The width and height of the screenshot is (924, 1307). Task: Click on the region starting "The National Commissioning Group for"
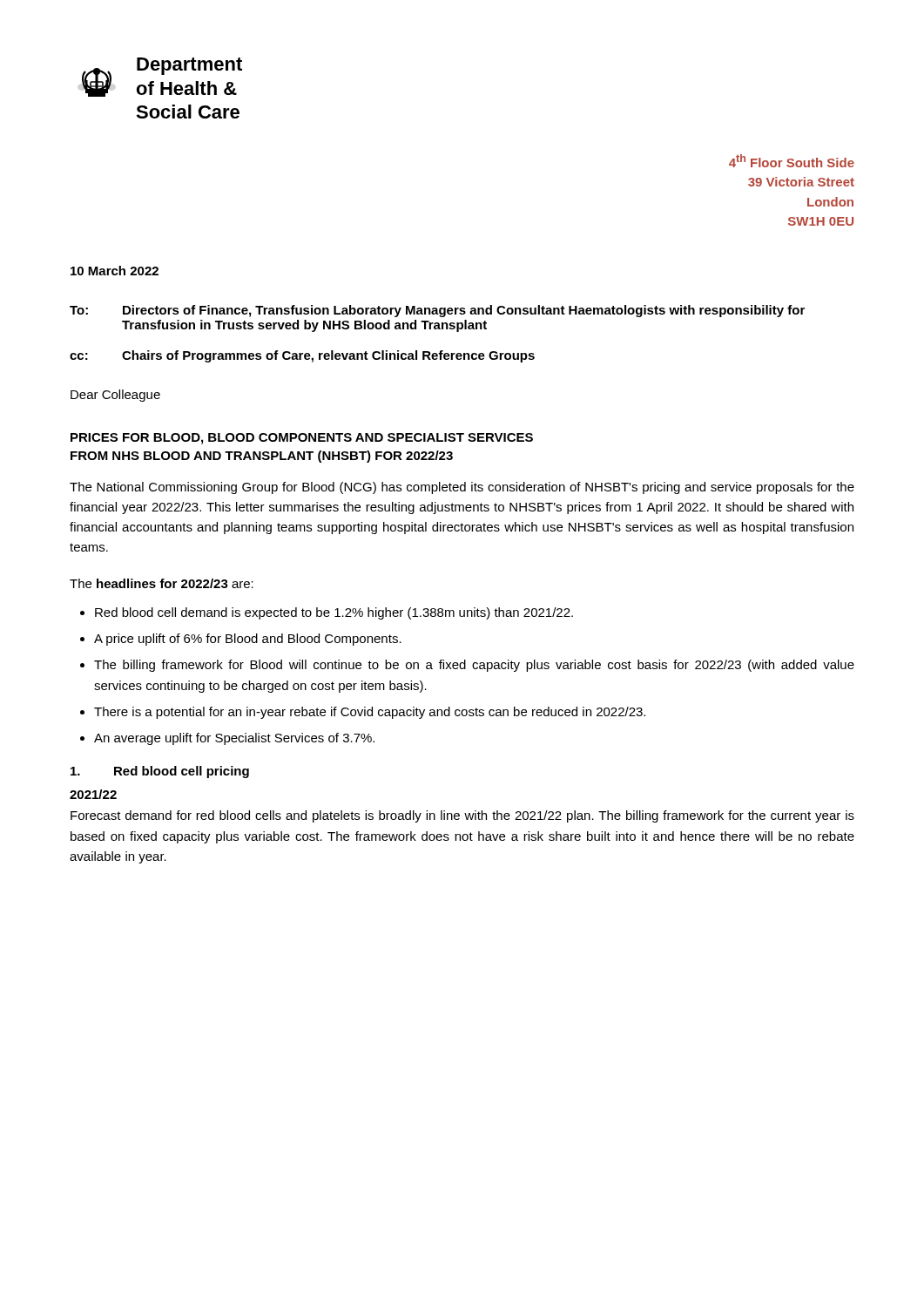pos(462,517)
